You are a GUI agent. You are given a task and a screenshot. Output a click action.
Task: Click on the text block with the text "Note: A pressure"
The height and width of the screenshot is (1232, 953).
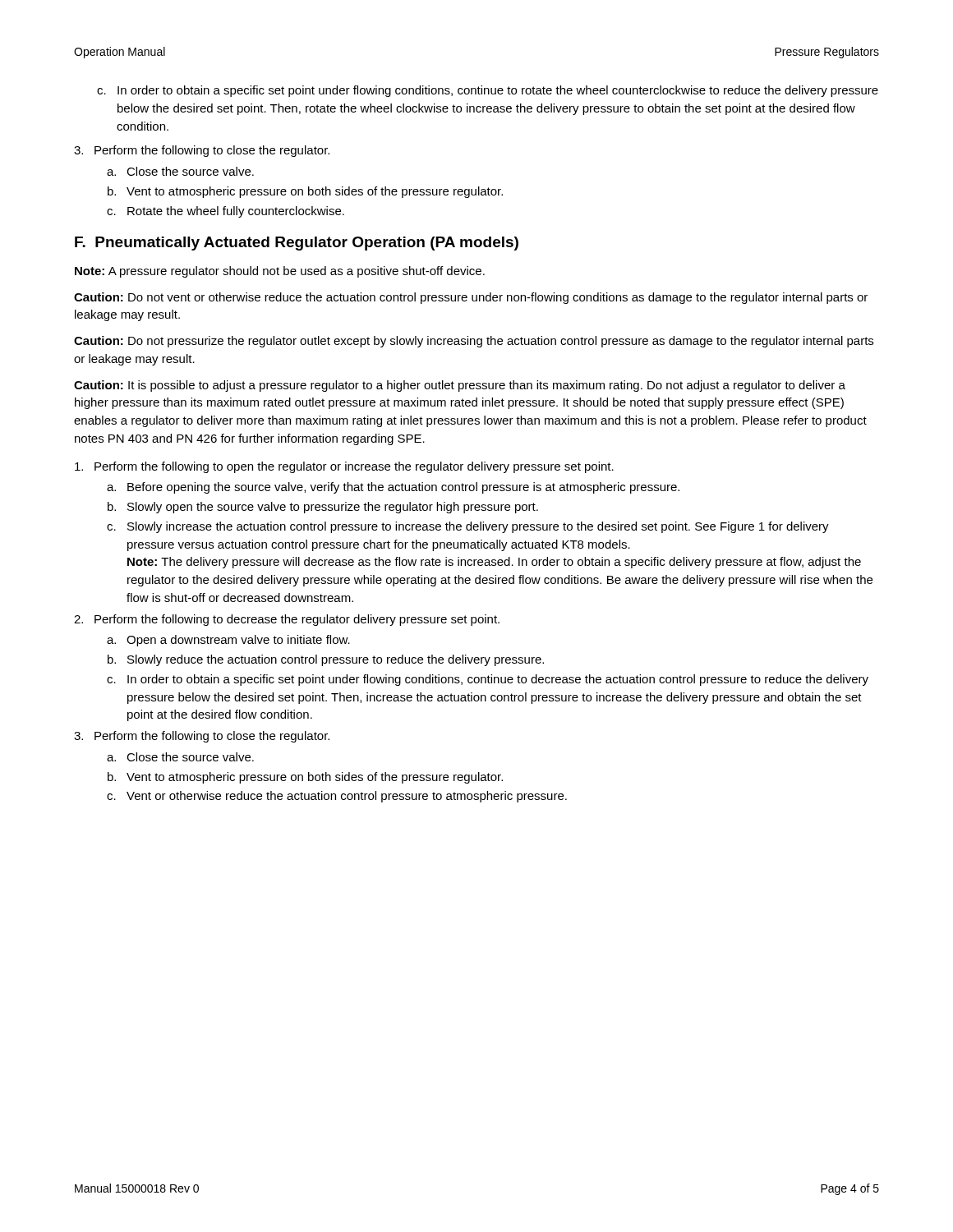pyautogui.click(x=280, y=270)
